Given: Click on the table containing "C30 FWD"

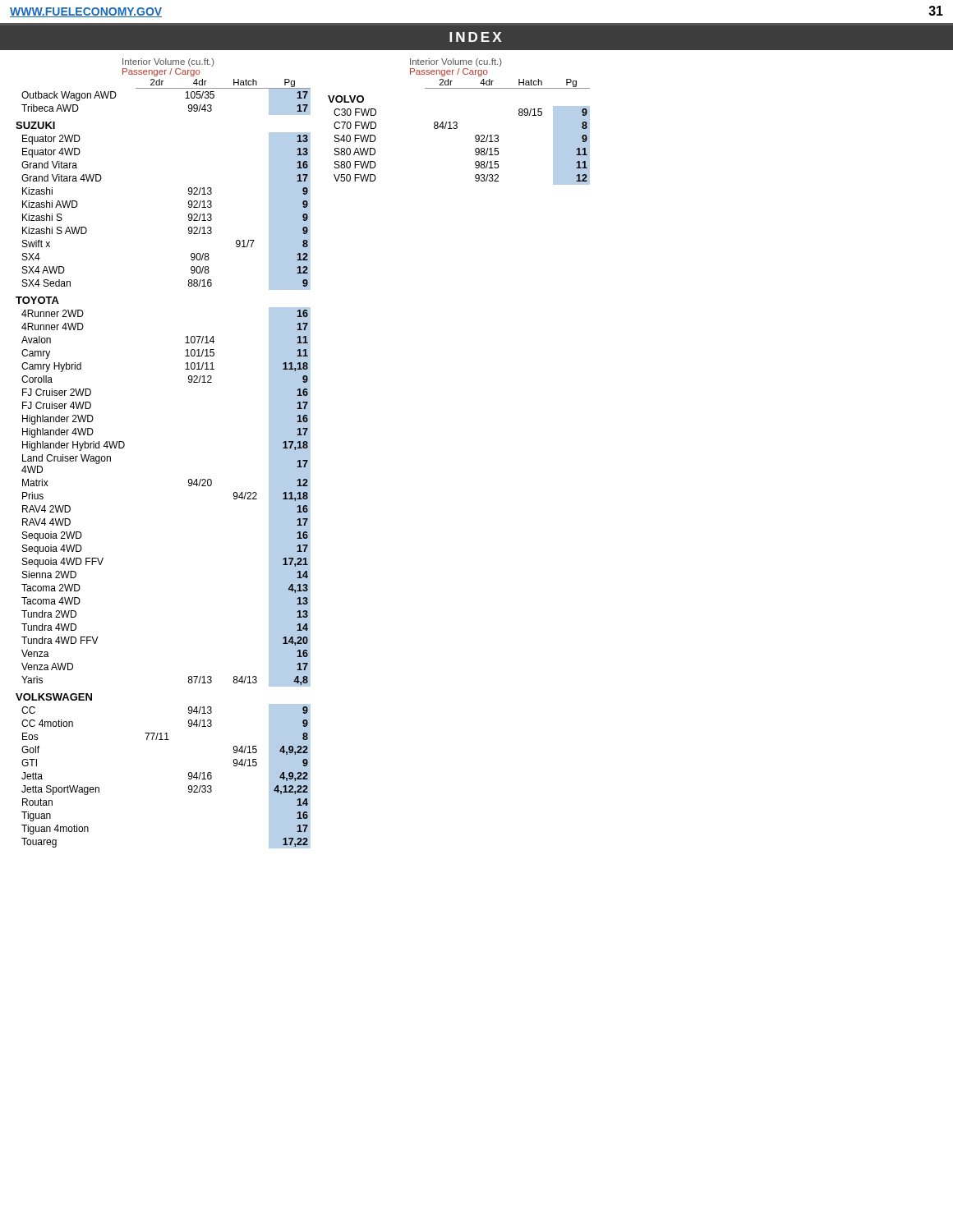Looking at the screenshot, I should pos(458,131).
